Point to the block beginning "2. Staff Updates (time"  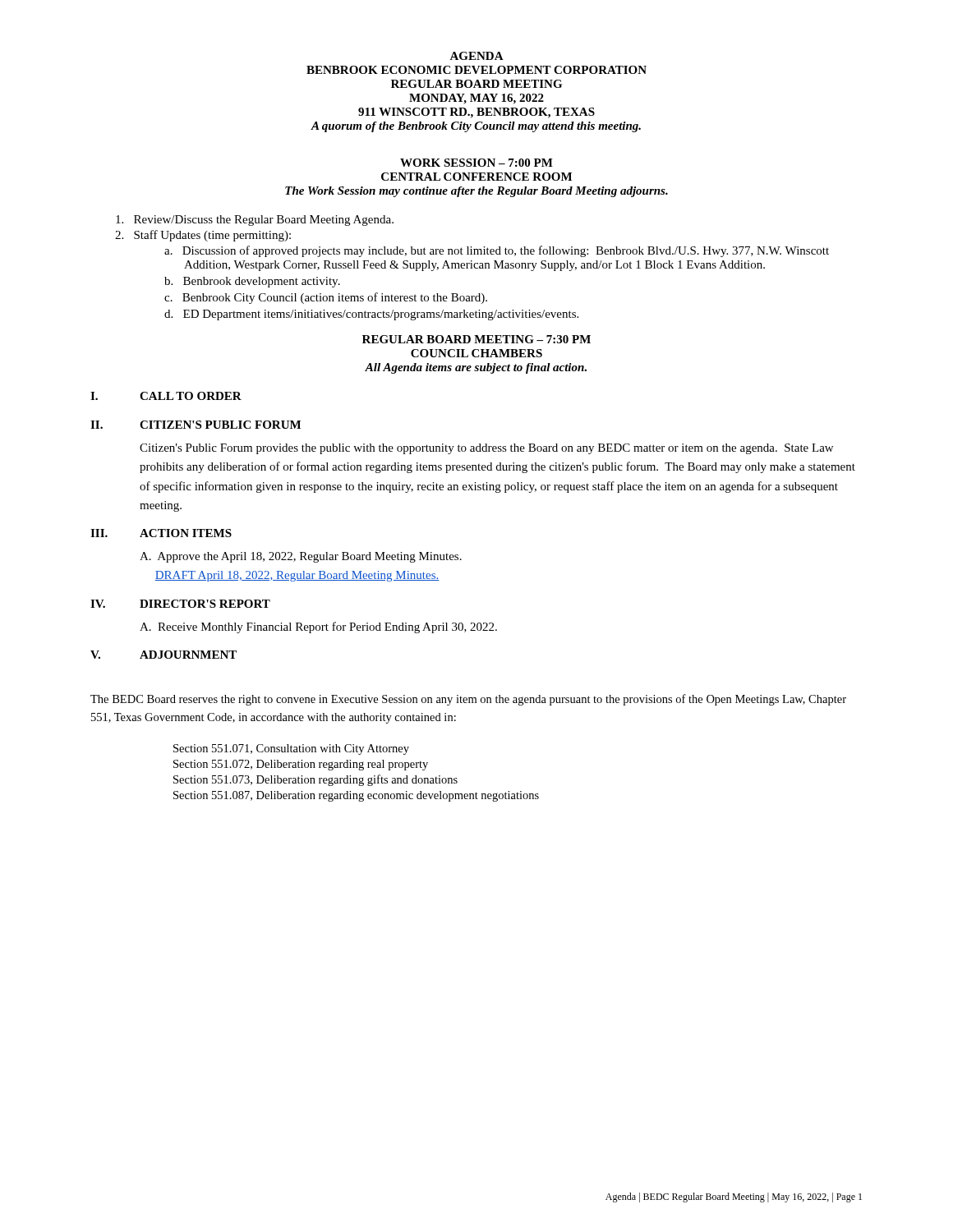click(x=203, y=235)
